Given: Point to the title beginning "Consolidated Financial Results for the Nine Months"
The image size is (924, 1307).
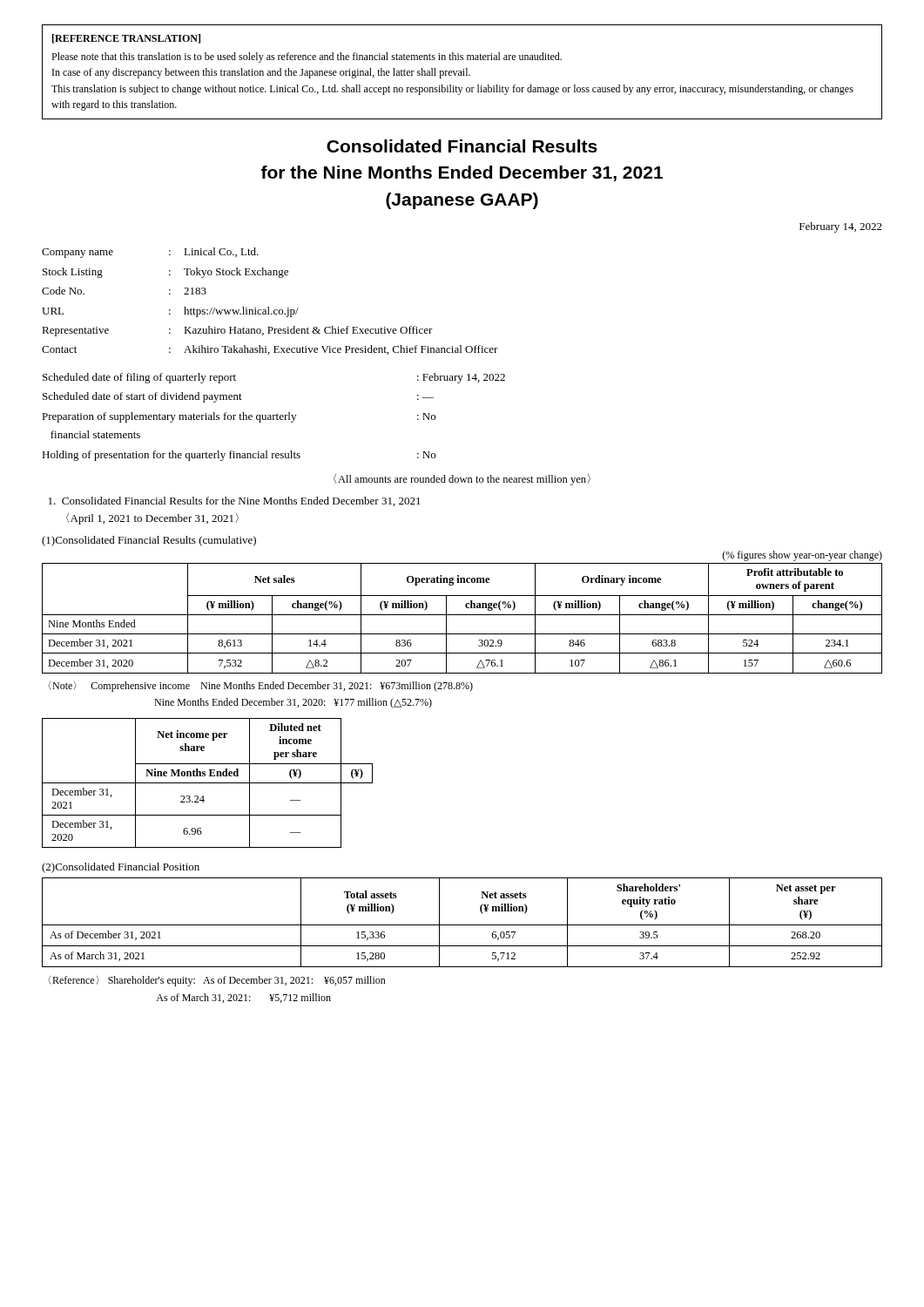Looking at the screenshot, I should [x=462, y=173].
